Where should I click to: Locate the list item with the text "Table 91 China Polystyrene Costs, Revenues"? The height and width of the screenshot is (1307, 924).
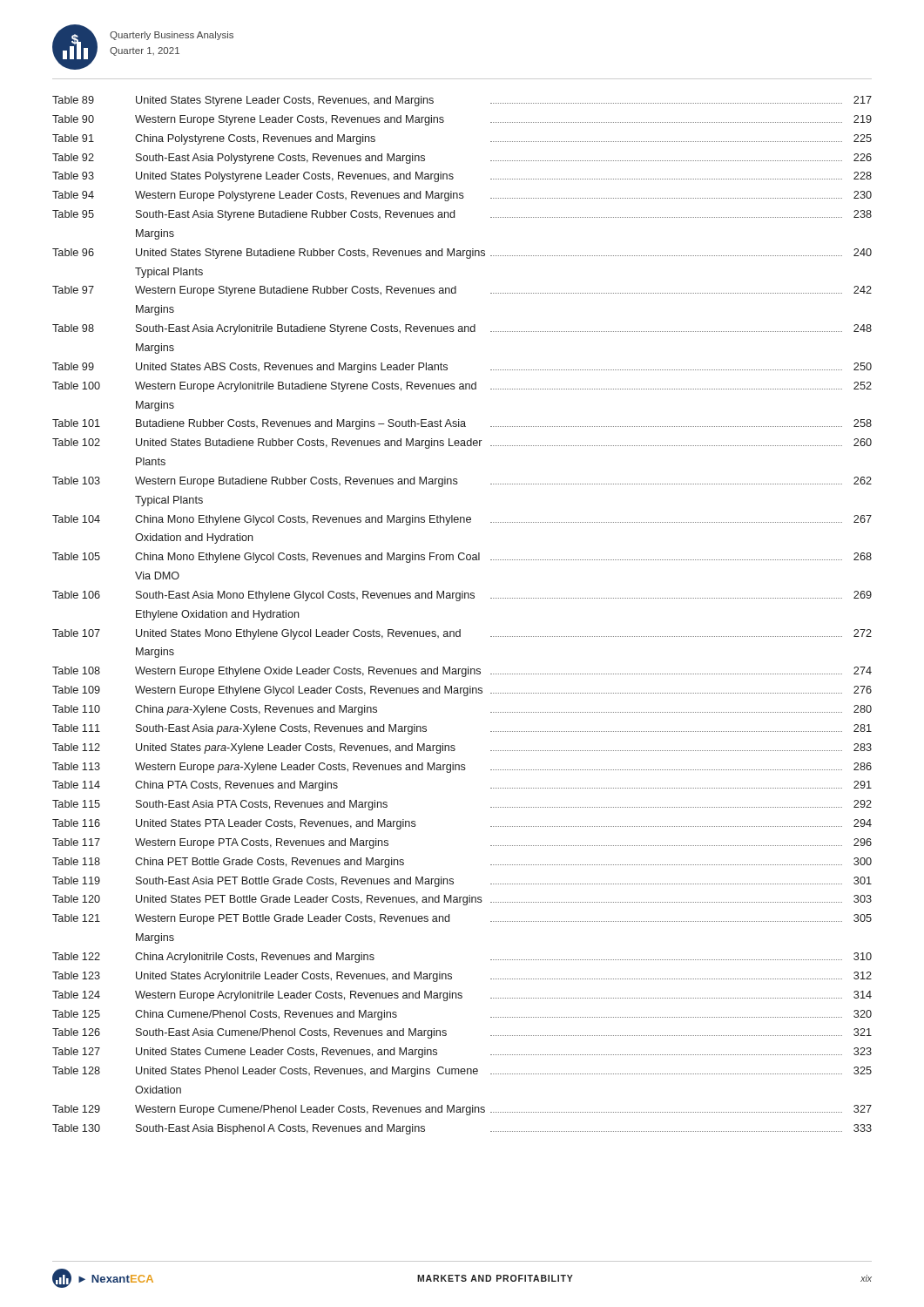(71, 139)
